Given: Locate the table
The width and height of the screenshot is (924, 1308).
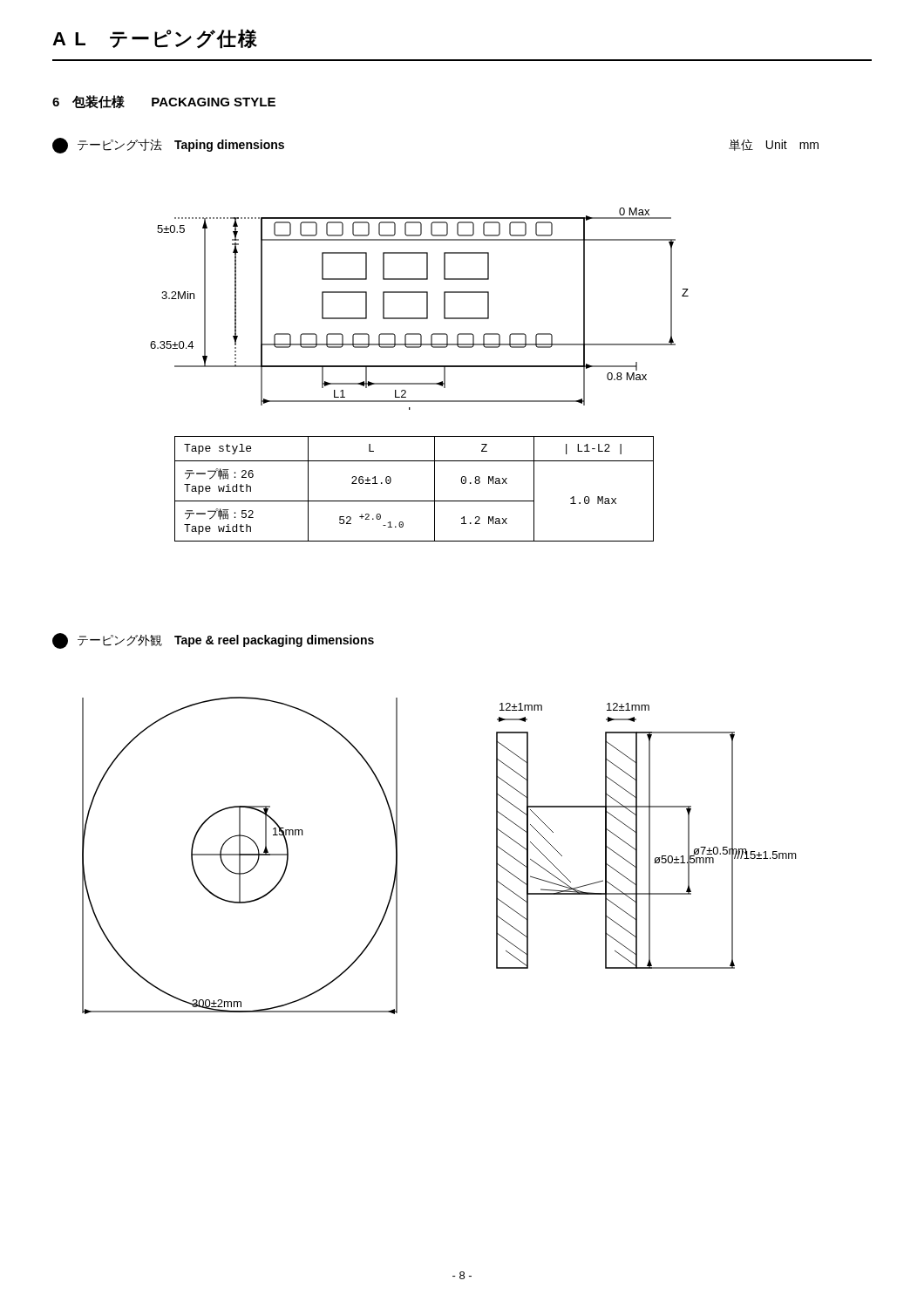Looking at the screenshot, I should 414,489.
